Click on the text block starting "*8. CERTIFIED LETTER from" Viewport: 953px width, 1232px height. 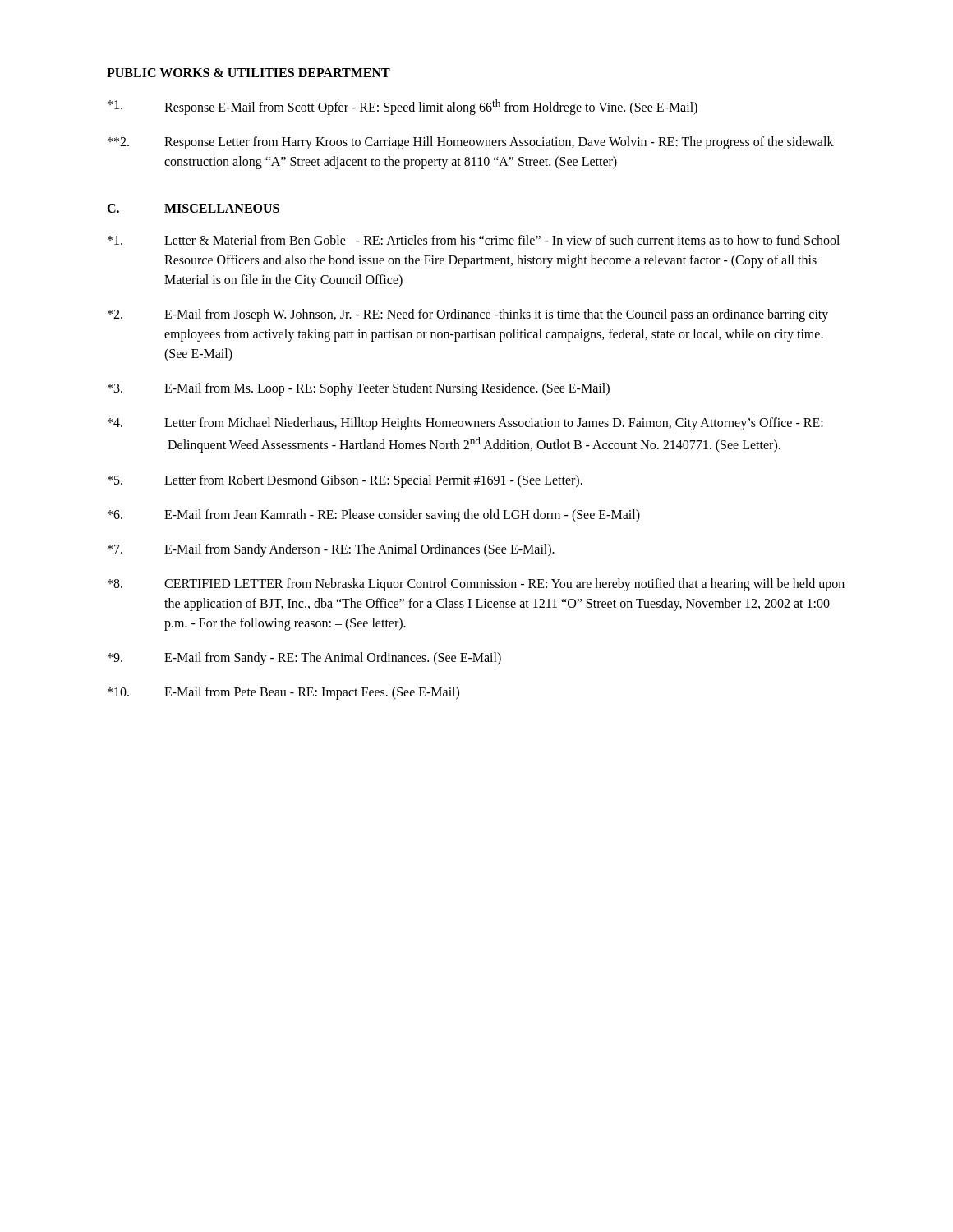coord(476,603)
